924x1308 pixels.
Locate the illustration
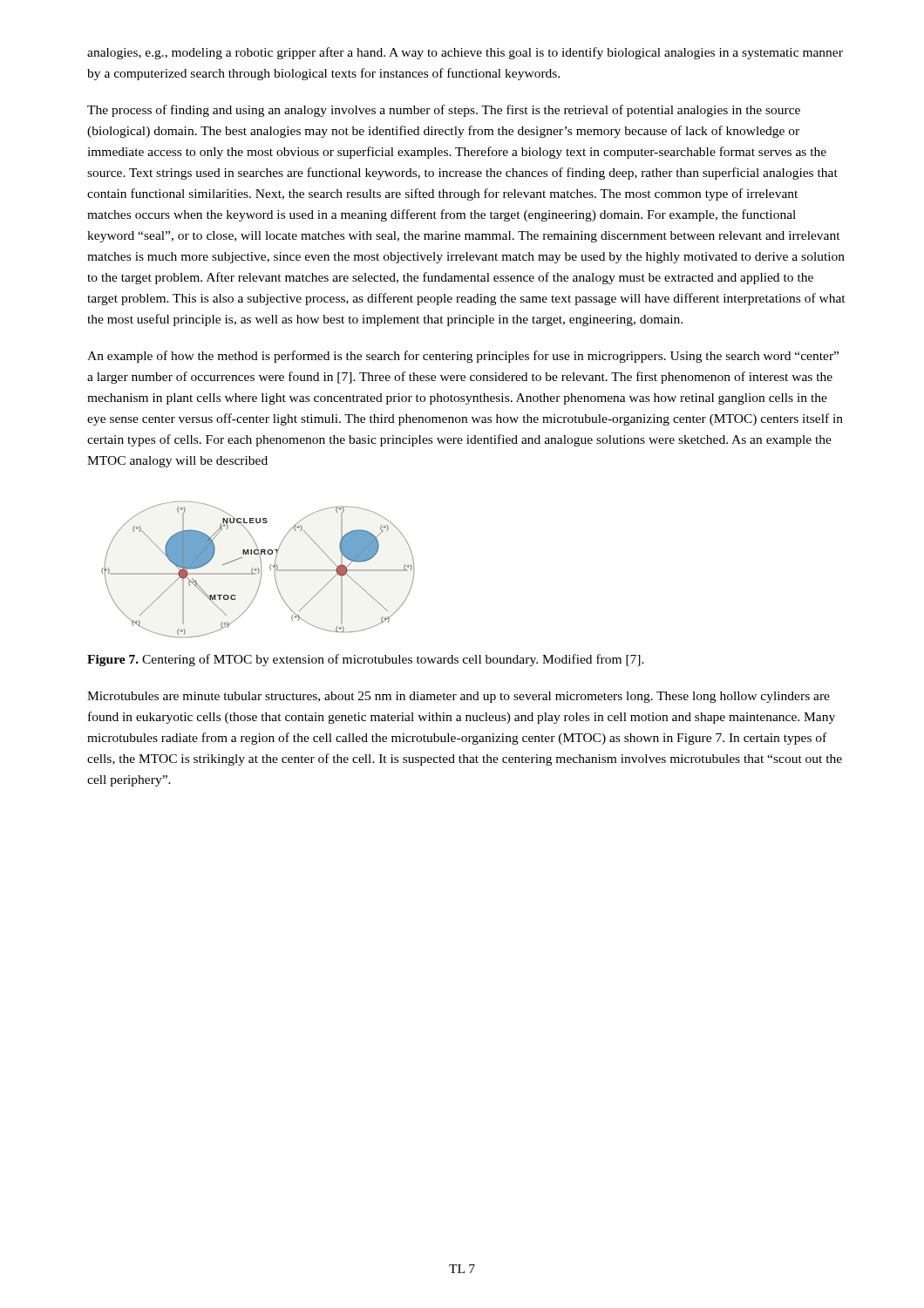tap(466, 565)
